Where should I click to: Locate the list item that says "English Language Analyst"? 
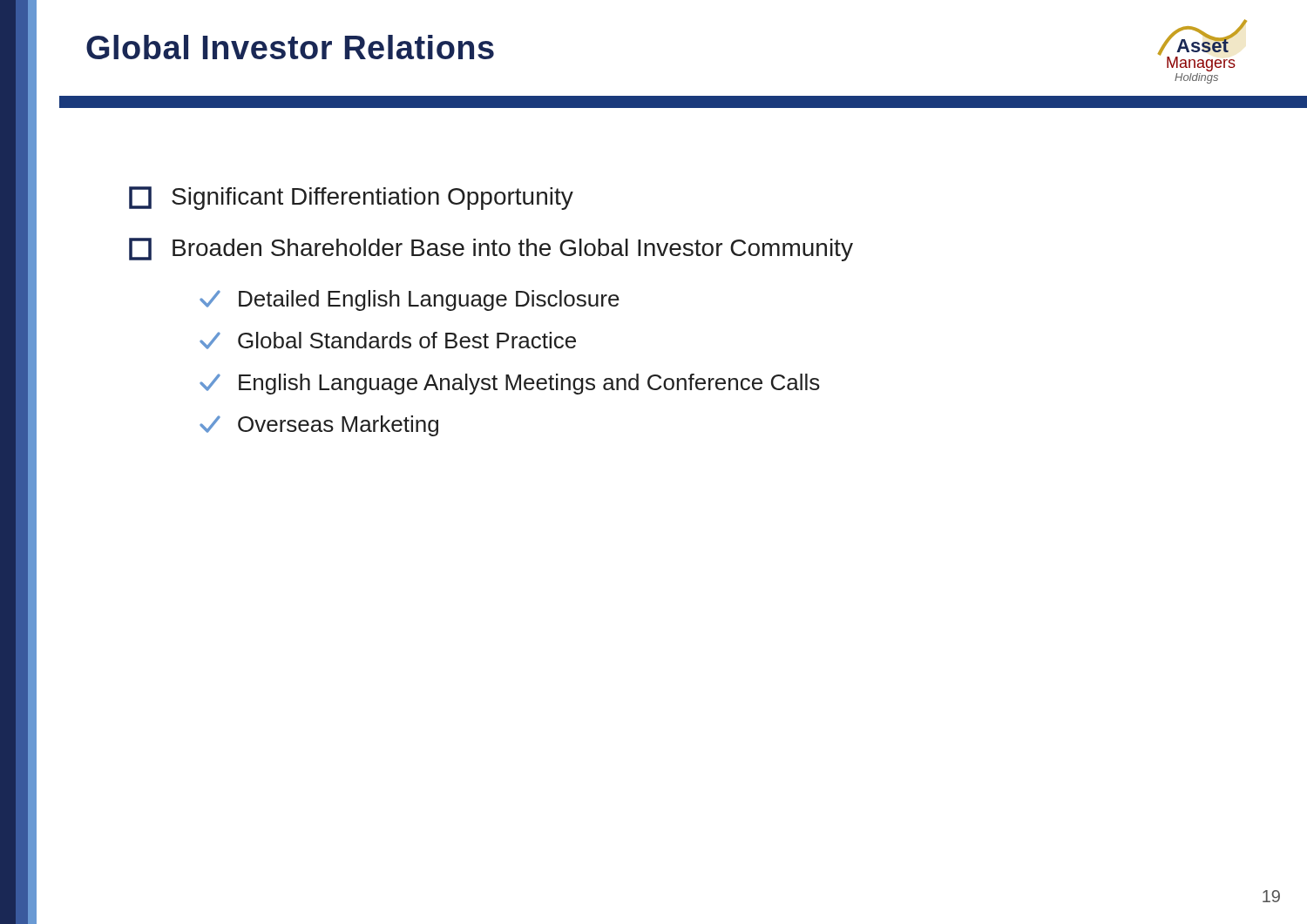coord(509,384)
